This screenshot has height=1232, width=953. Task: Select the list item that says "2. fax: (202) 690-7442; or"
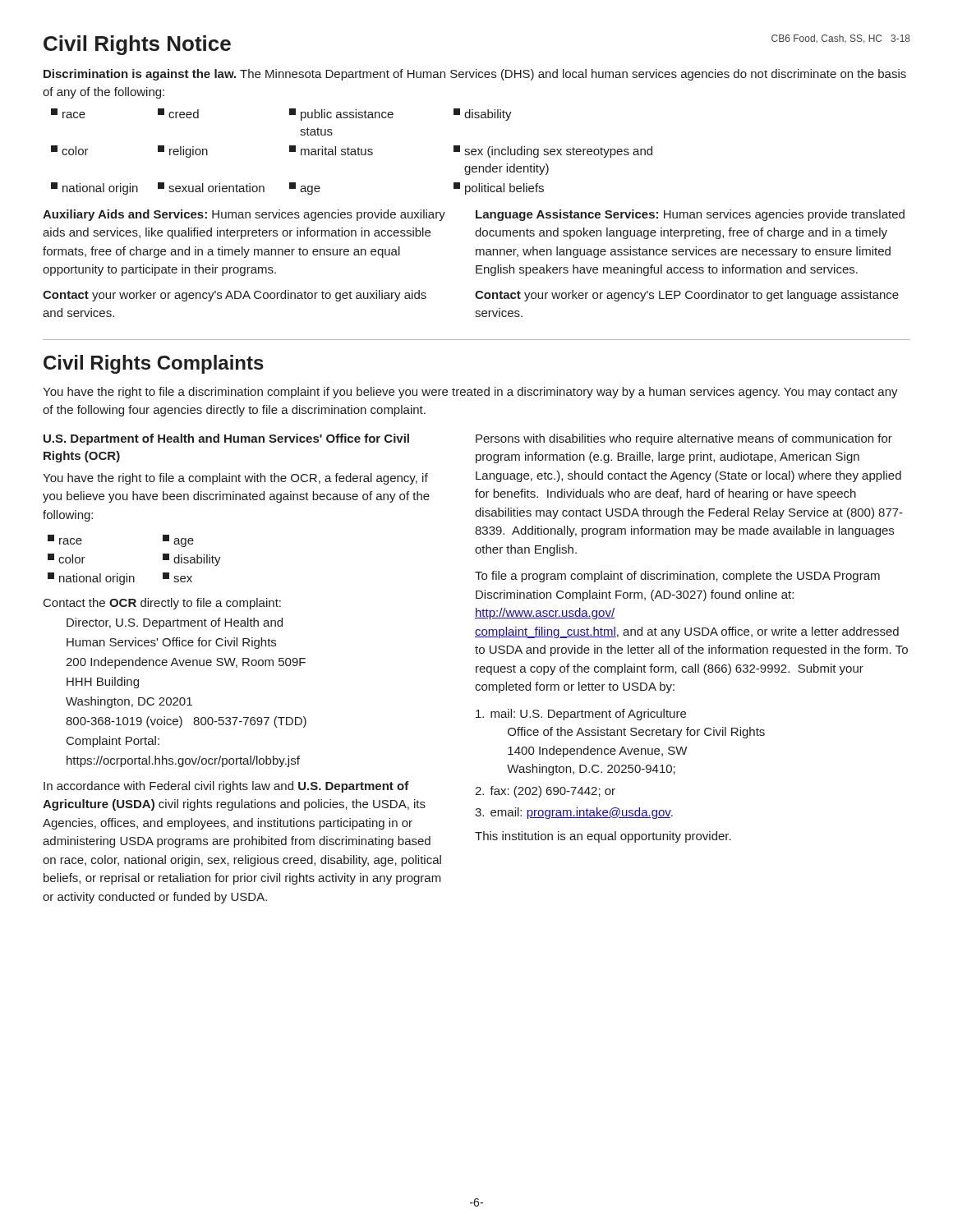click(x=545, y=792)
